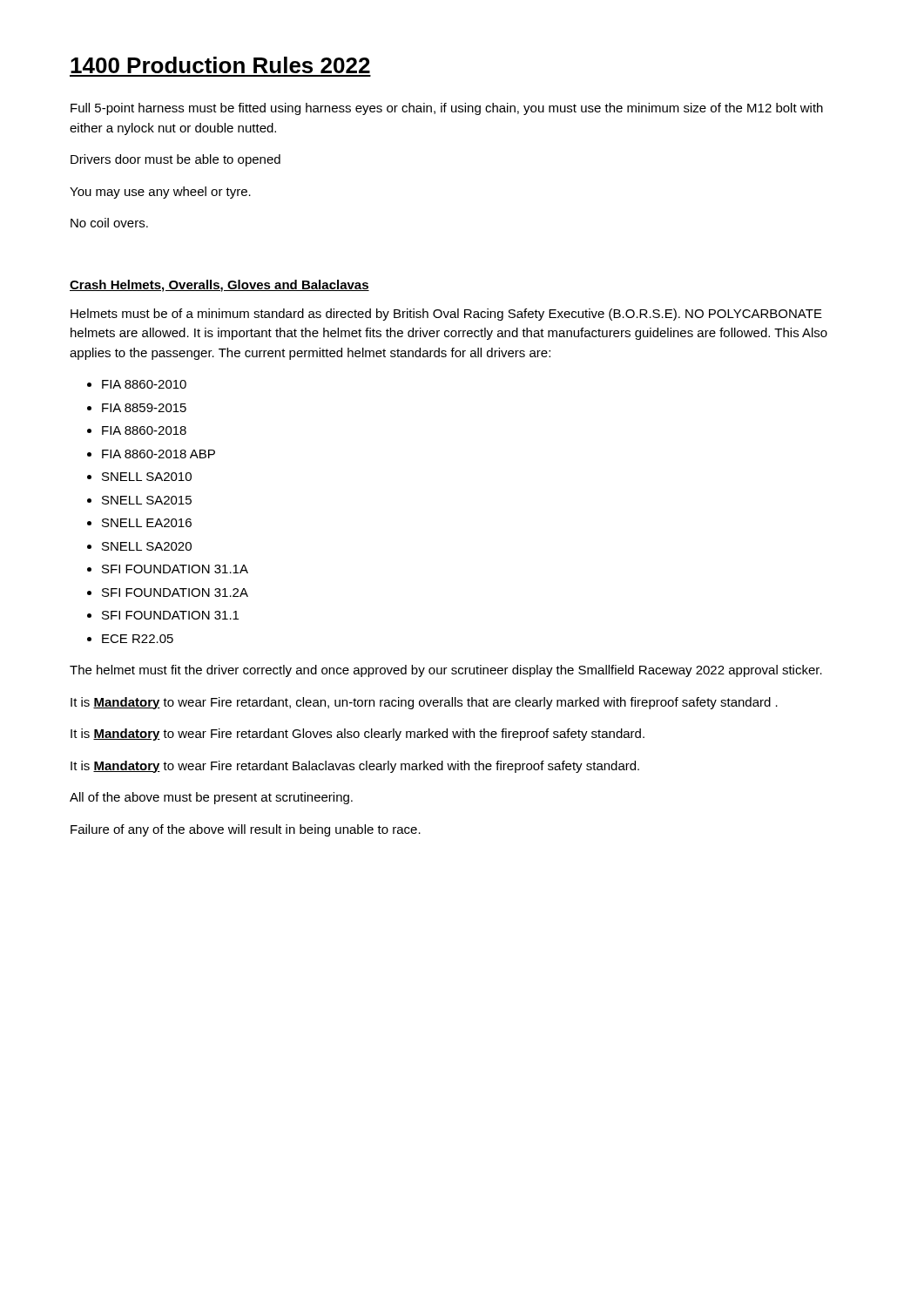Image resolution: width=924 pixels, height=1307 pixels.
Task: Point to the passage starting "All of the above"
Action: 212,797
